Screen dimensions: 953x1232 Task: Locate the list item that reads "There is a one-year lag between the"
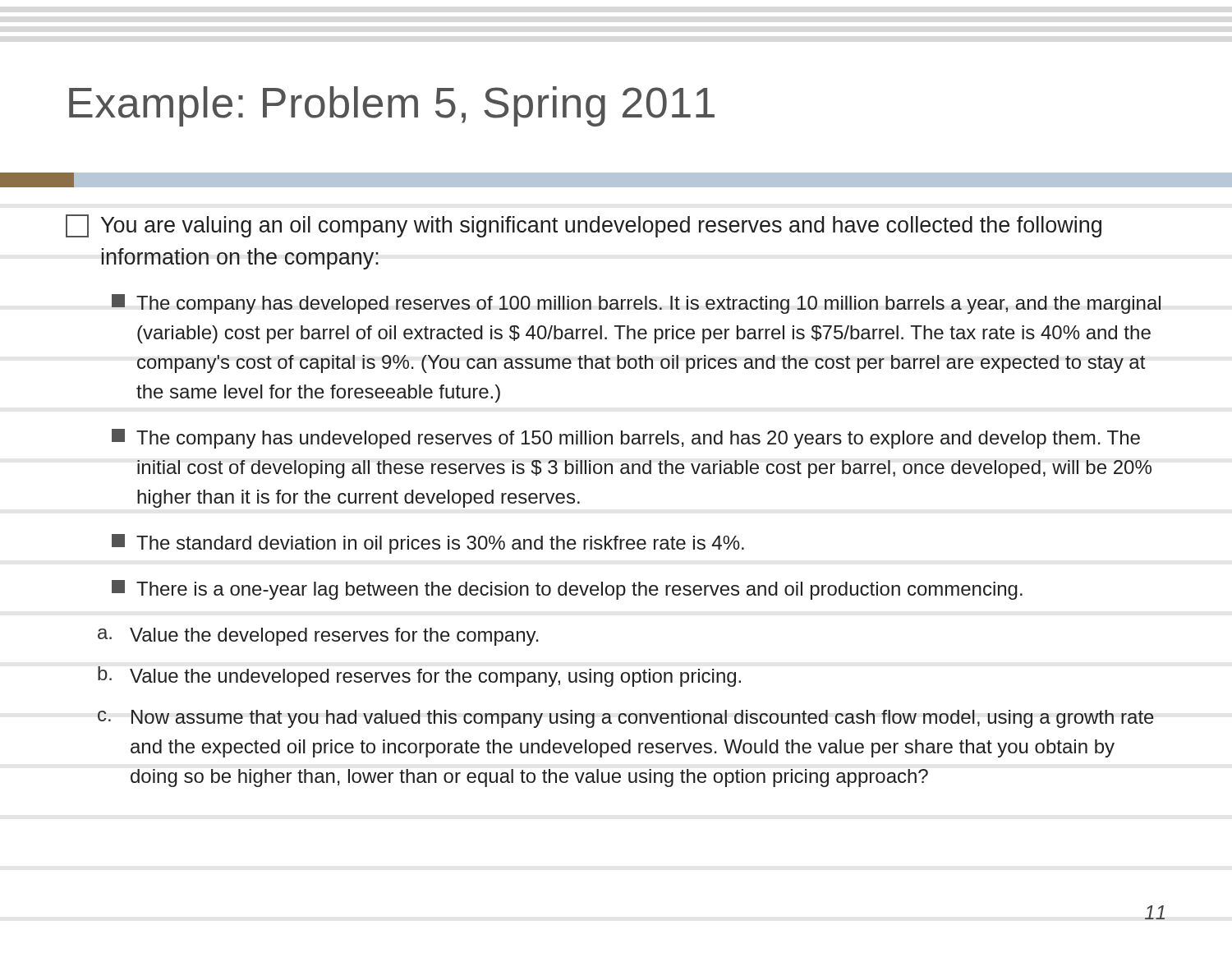click(568, 589)
